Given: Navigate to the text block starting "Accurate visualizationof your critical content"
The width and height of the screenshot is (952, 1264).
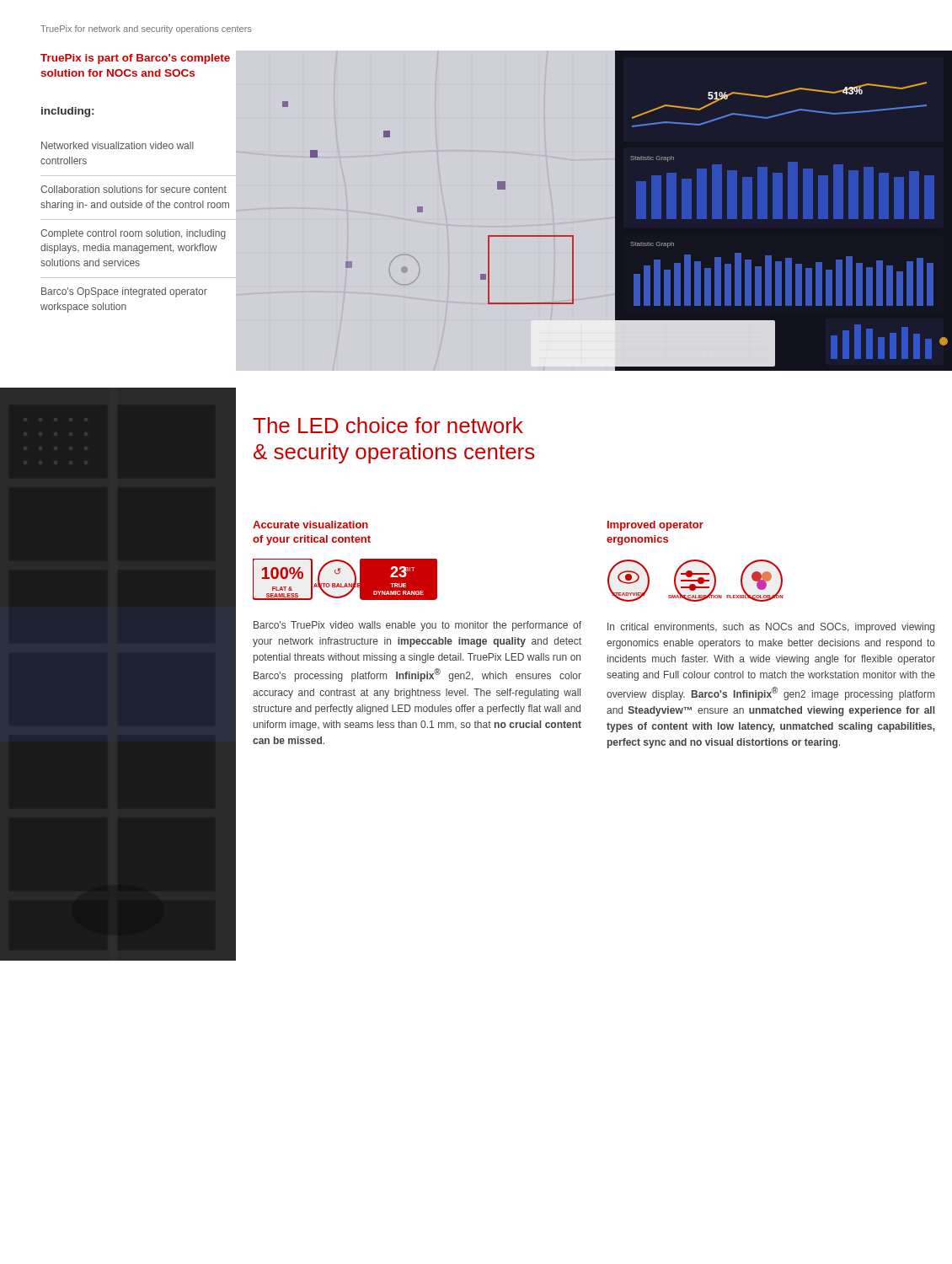Looking at the screenshot, I should (x=312, y=532).
